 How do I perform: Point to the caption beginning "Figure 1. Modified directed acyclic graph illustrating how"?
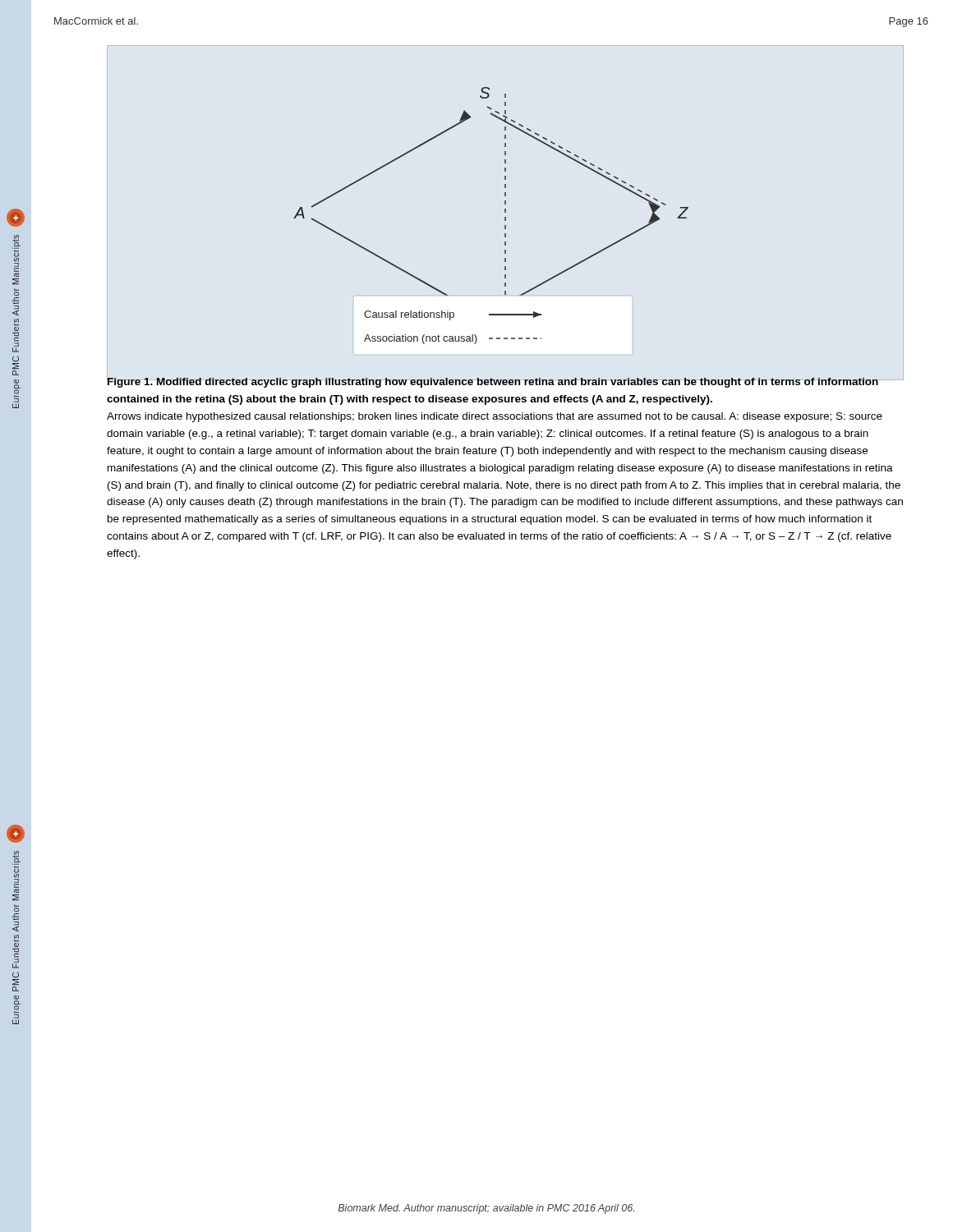point(505,468)
